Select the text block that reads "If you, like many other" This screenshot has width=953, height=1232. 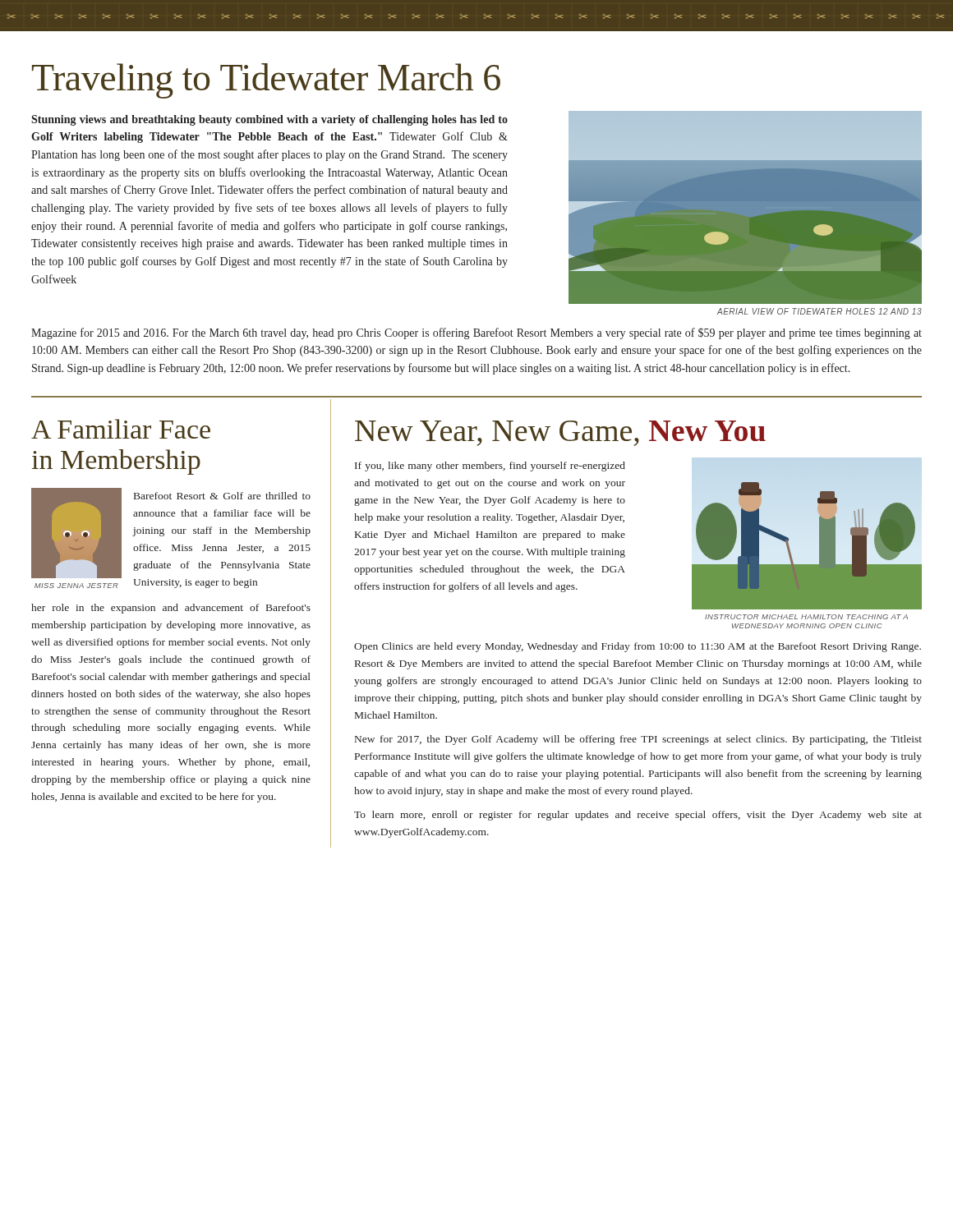490,527
